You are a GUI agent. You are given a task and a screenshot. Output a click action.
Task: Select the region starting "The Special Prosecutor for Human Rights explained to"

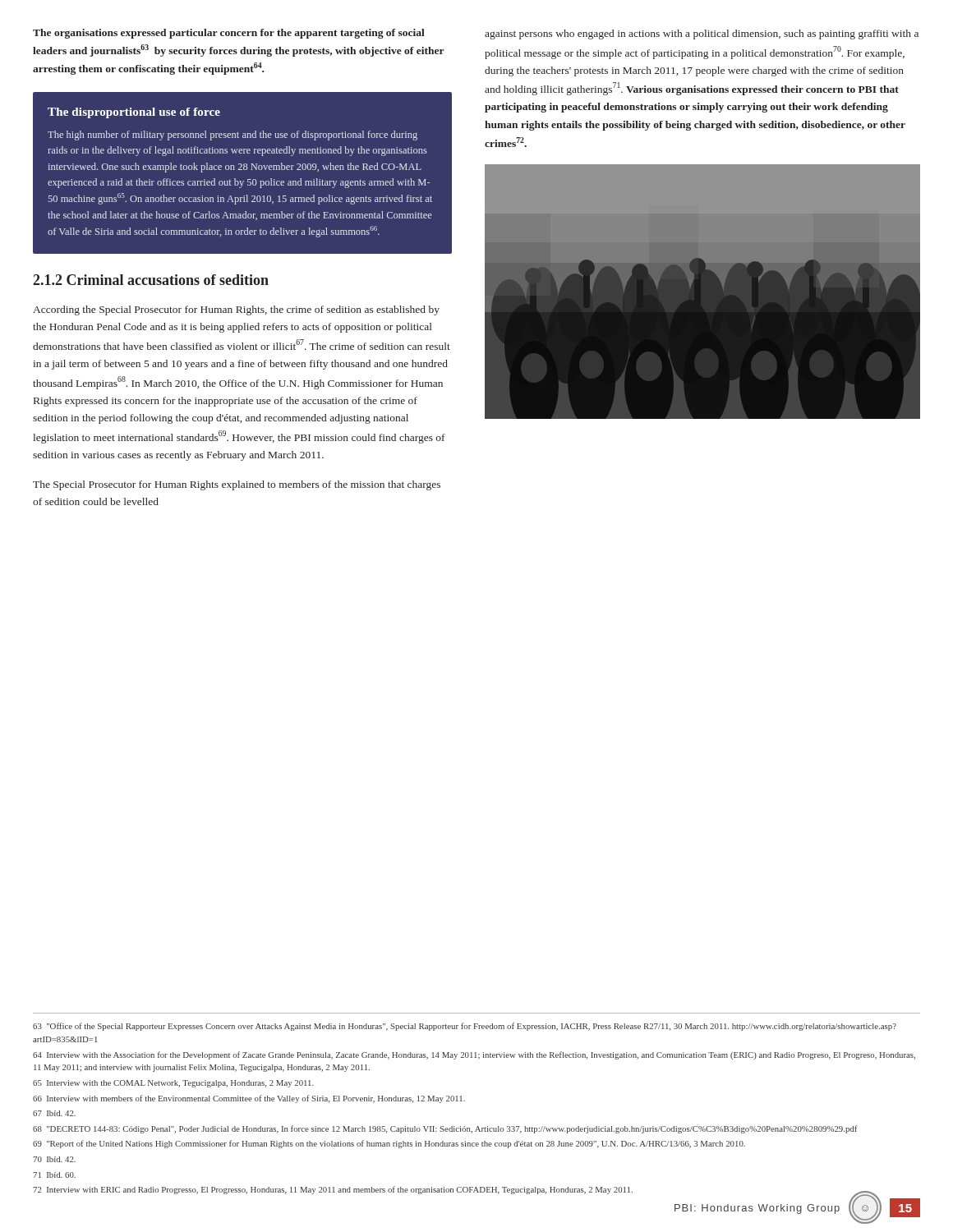tap(237, 493)
